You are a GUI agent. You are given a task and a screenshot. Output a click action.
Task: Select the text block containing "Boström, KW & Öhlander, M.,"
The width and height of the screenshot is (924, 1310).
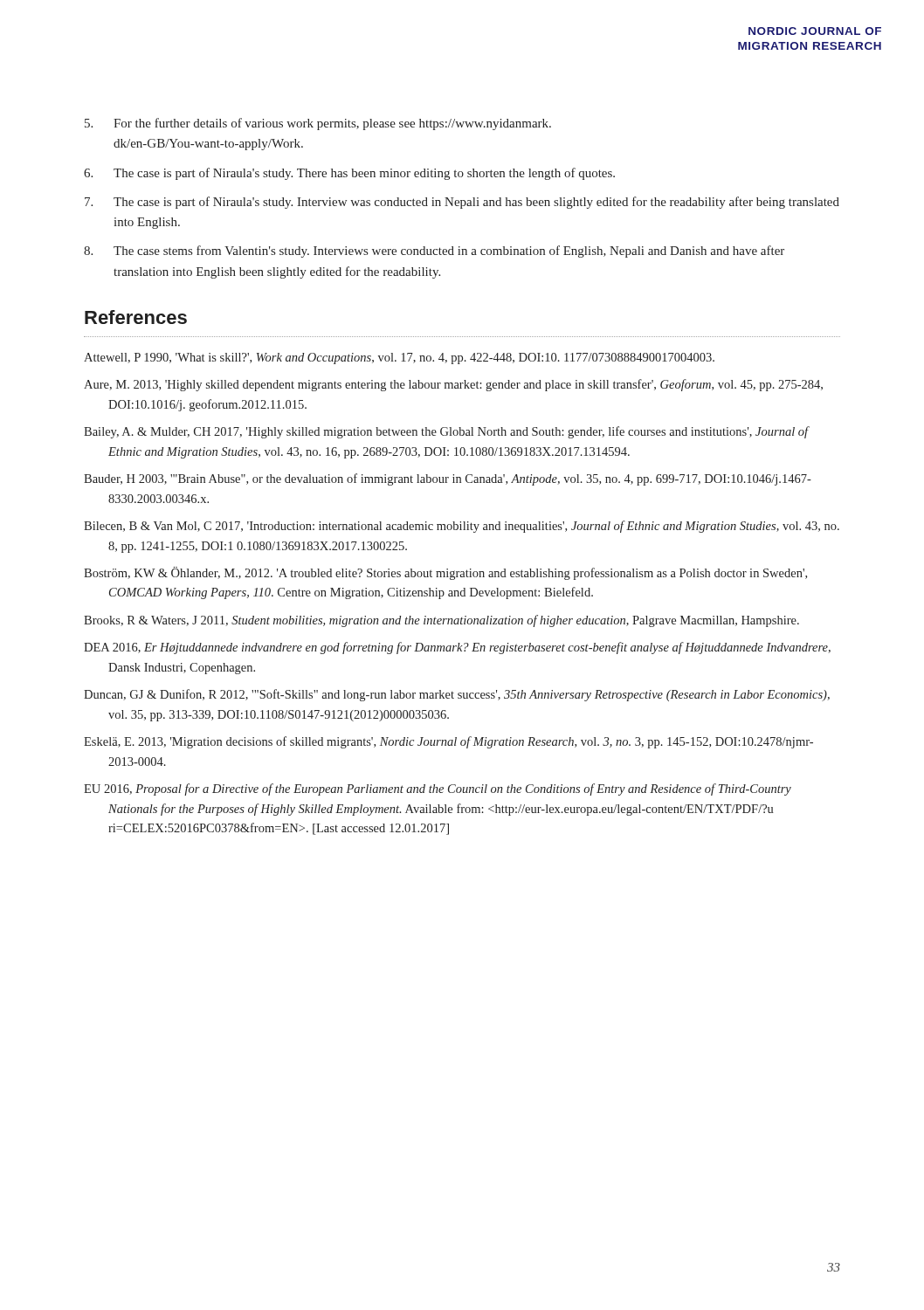[x=446, y=583]
